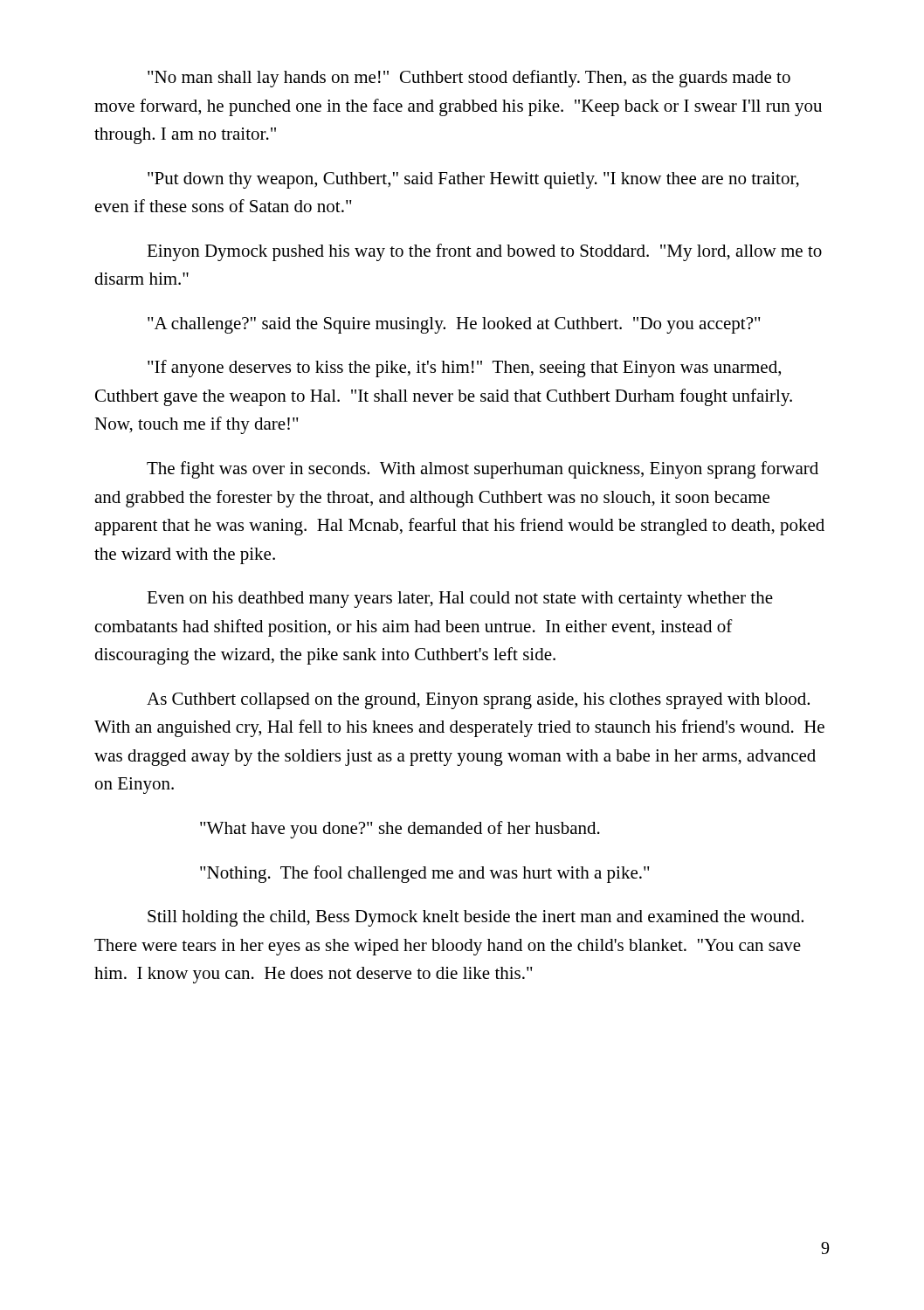924x1310 pixels.
Task: Find the block on this page that starts ""A challenge?" said"
Action: click(454, 323)
